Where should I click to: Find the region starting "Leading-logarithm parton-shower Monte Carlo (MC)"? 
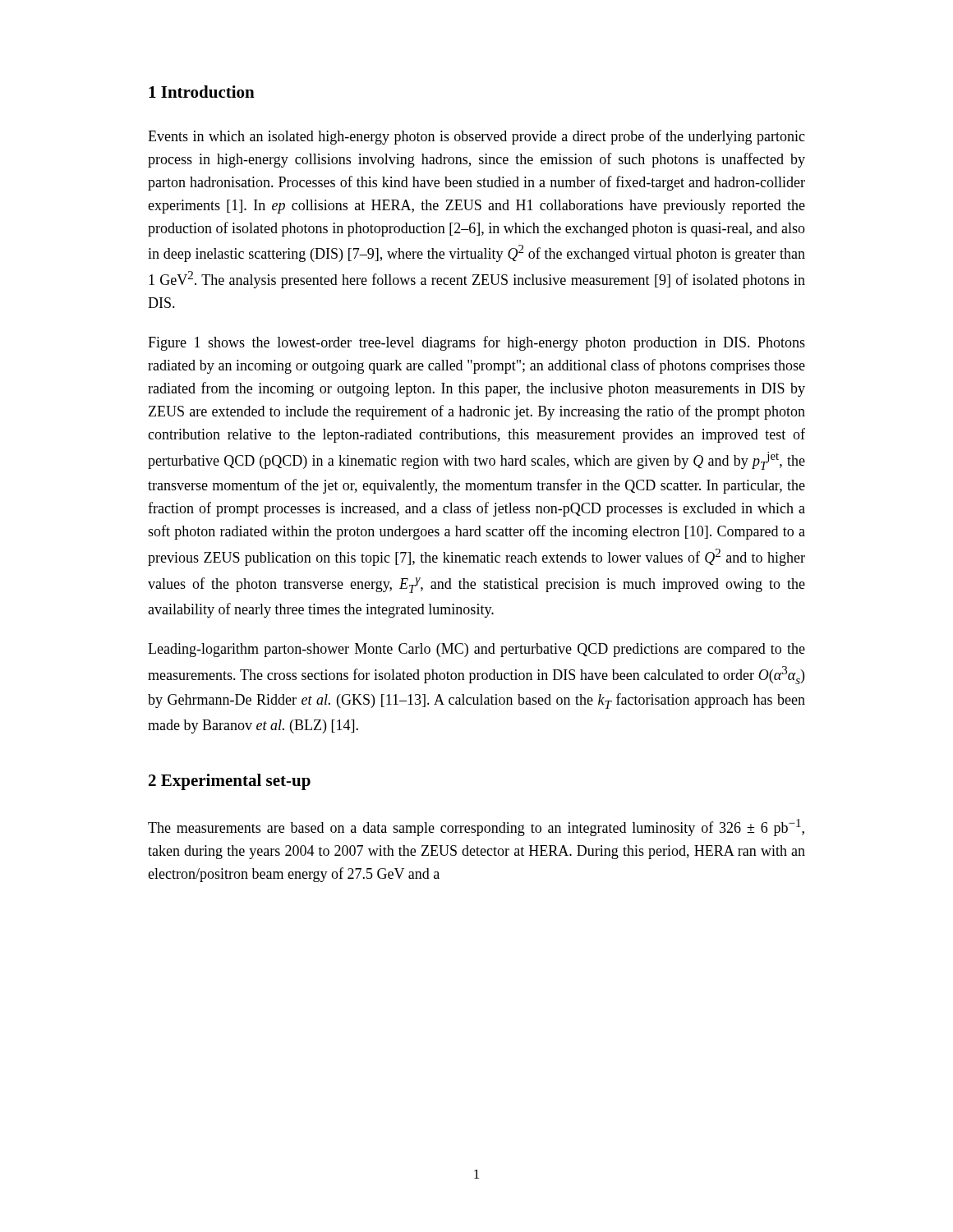pyautogui.click(x=476, y=688)
